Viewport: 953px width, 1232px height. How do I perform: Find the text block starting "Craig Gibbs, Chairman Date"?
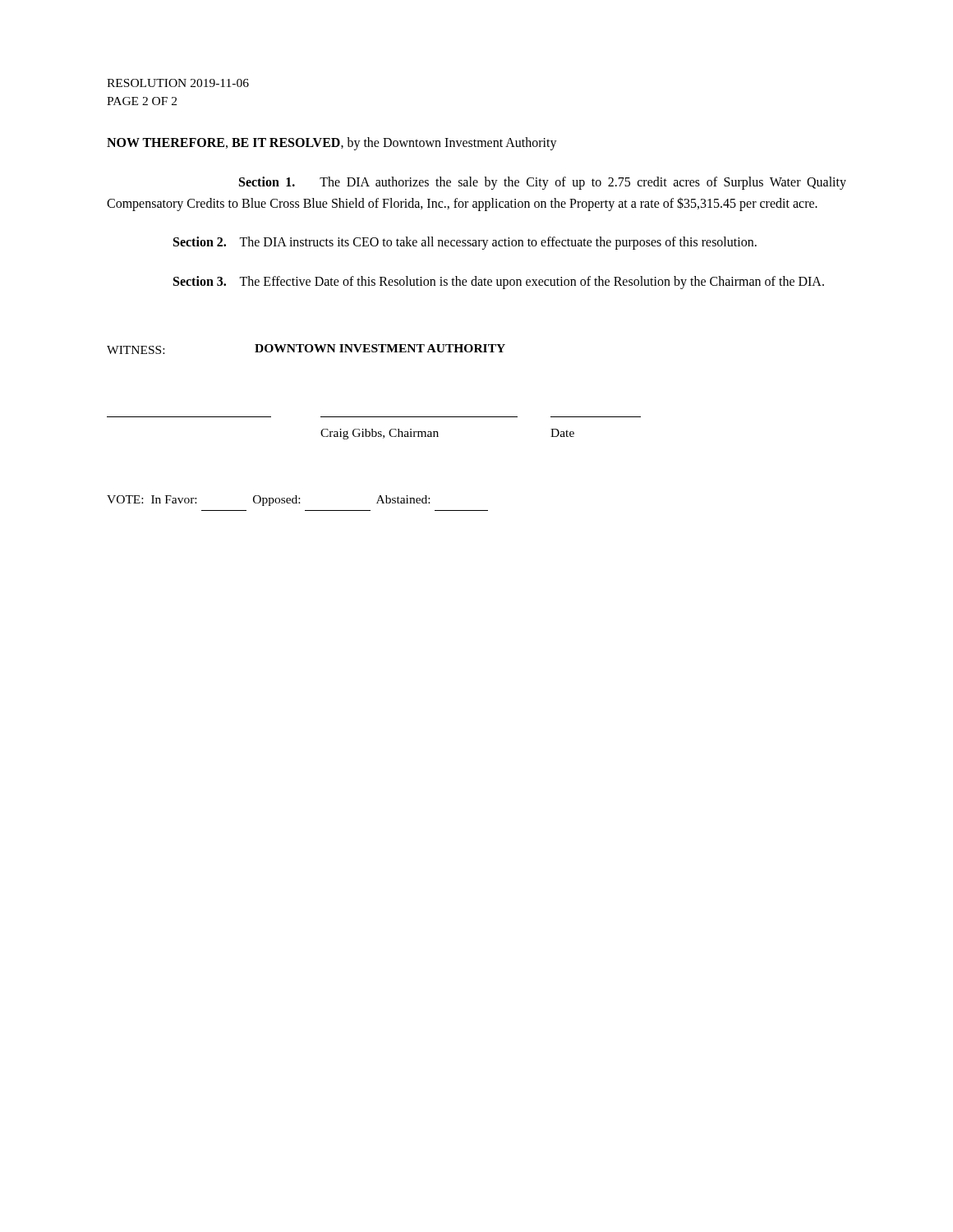[x=476, y=420]
